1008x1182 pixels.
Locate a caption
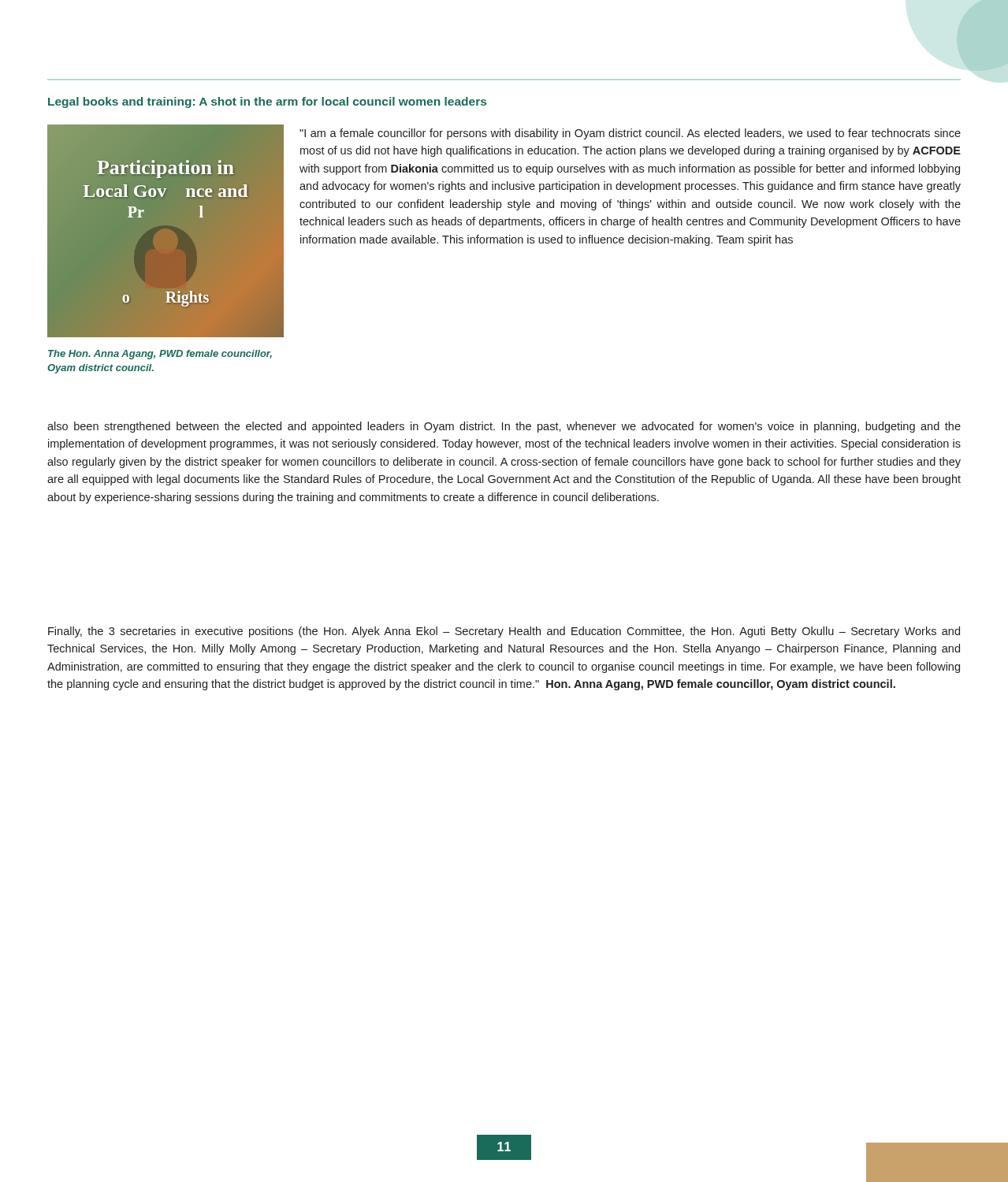(160, 361)
